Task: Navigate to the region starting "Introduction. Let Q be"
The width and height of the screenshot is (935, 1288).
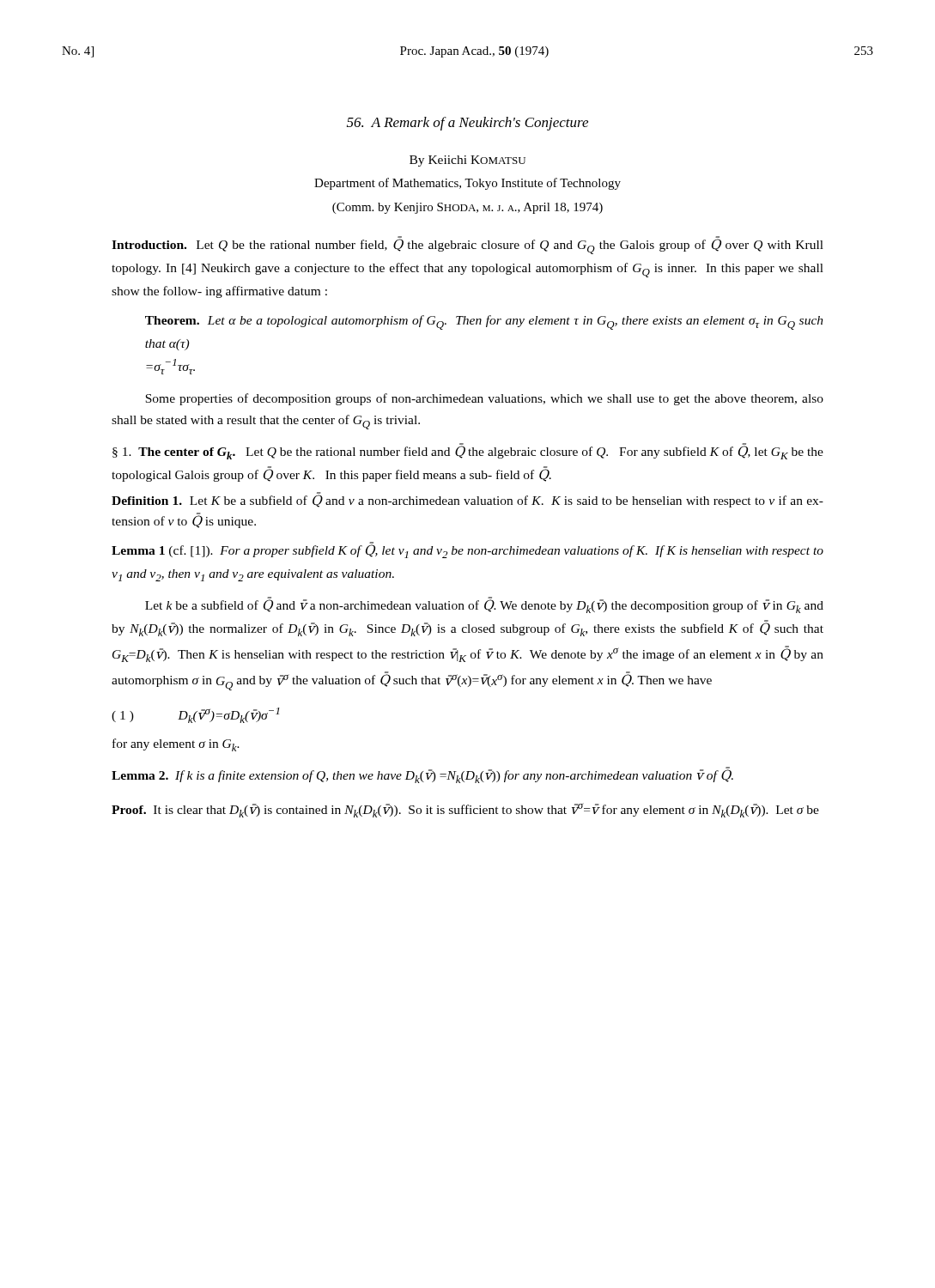Action: [x=468, y=267]
